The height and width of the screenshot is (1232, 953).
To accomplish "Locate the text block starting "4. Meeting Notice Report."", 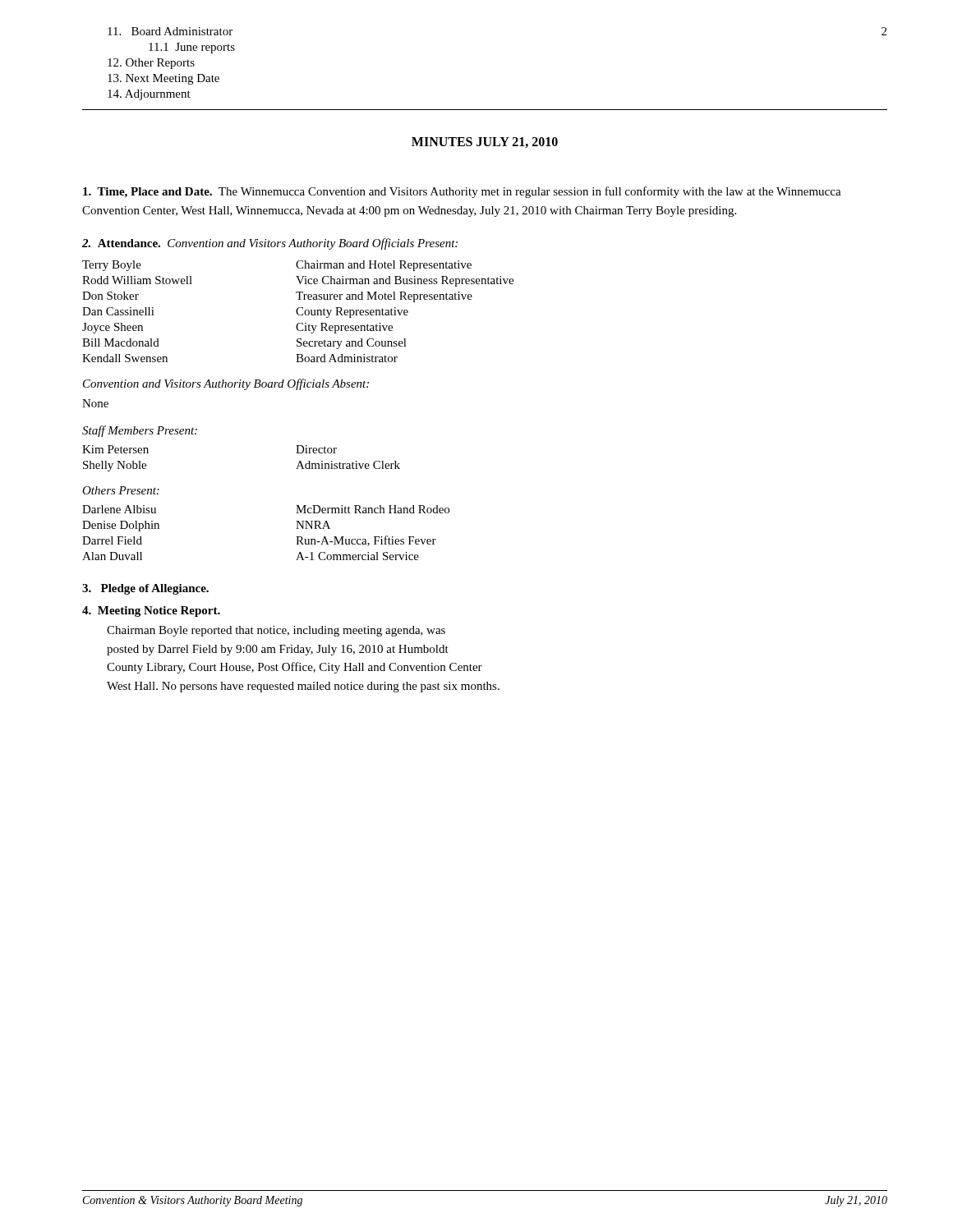I will [151, 610].
